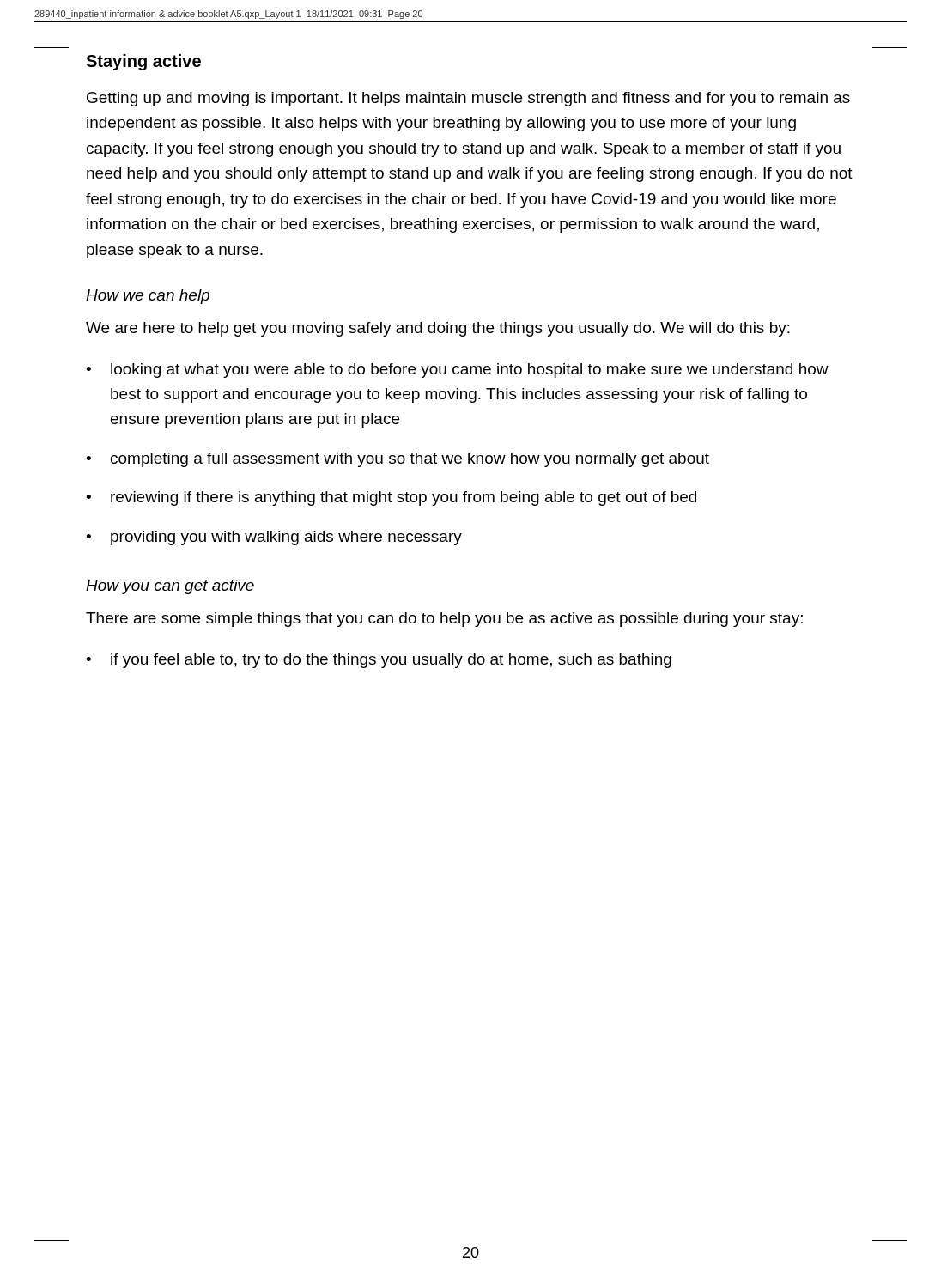Screen dimensions: 1288x941
Task: Locate the text starting "Staying active"
Action: 144,61
